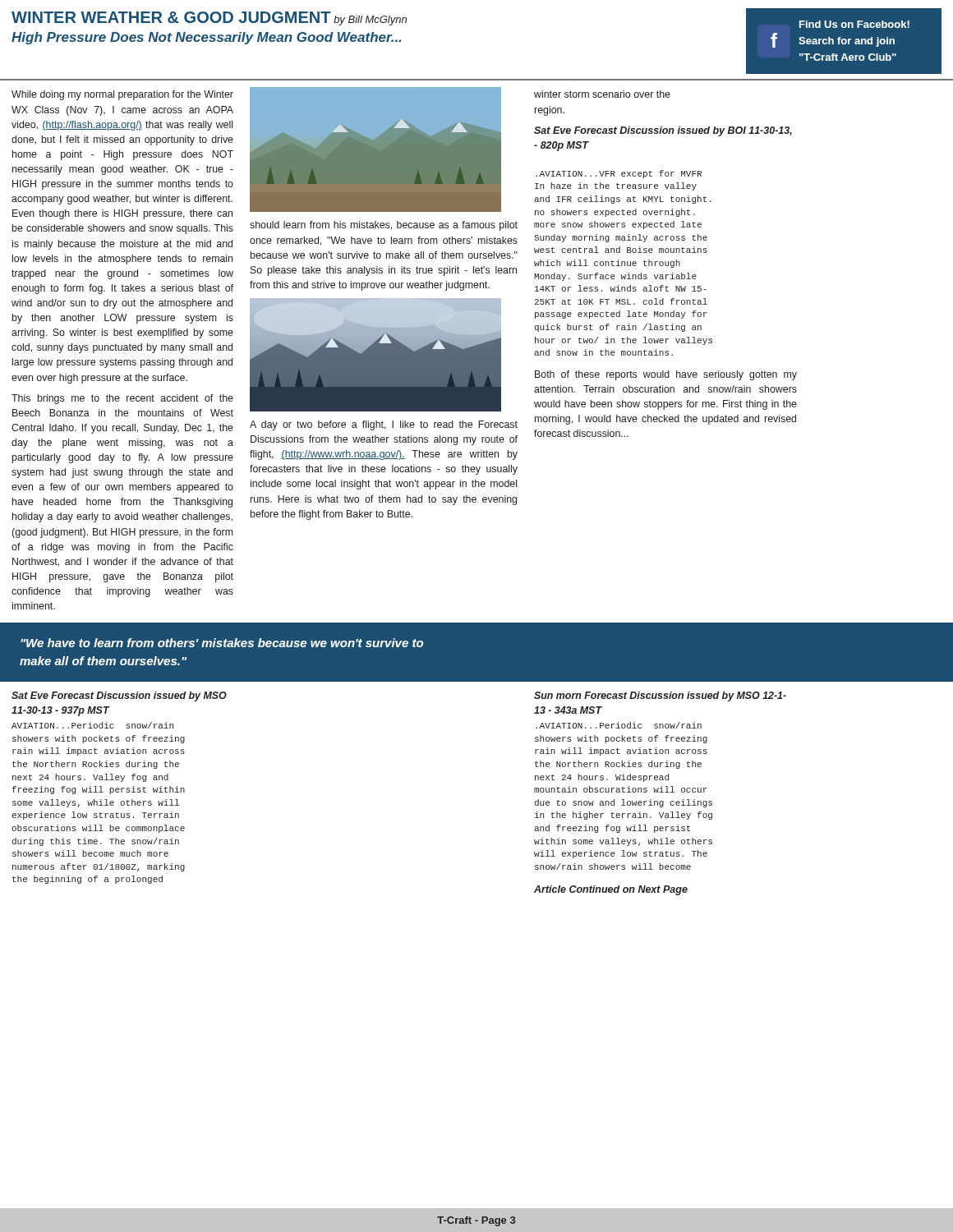The height and width of the screenshot is (1232, 953).
Task: Locate the block of text that opens with "Both of these reports would have seriously"
Action: coord(665,404)
